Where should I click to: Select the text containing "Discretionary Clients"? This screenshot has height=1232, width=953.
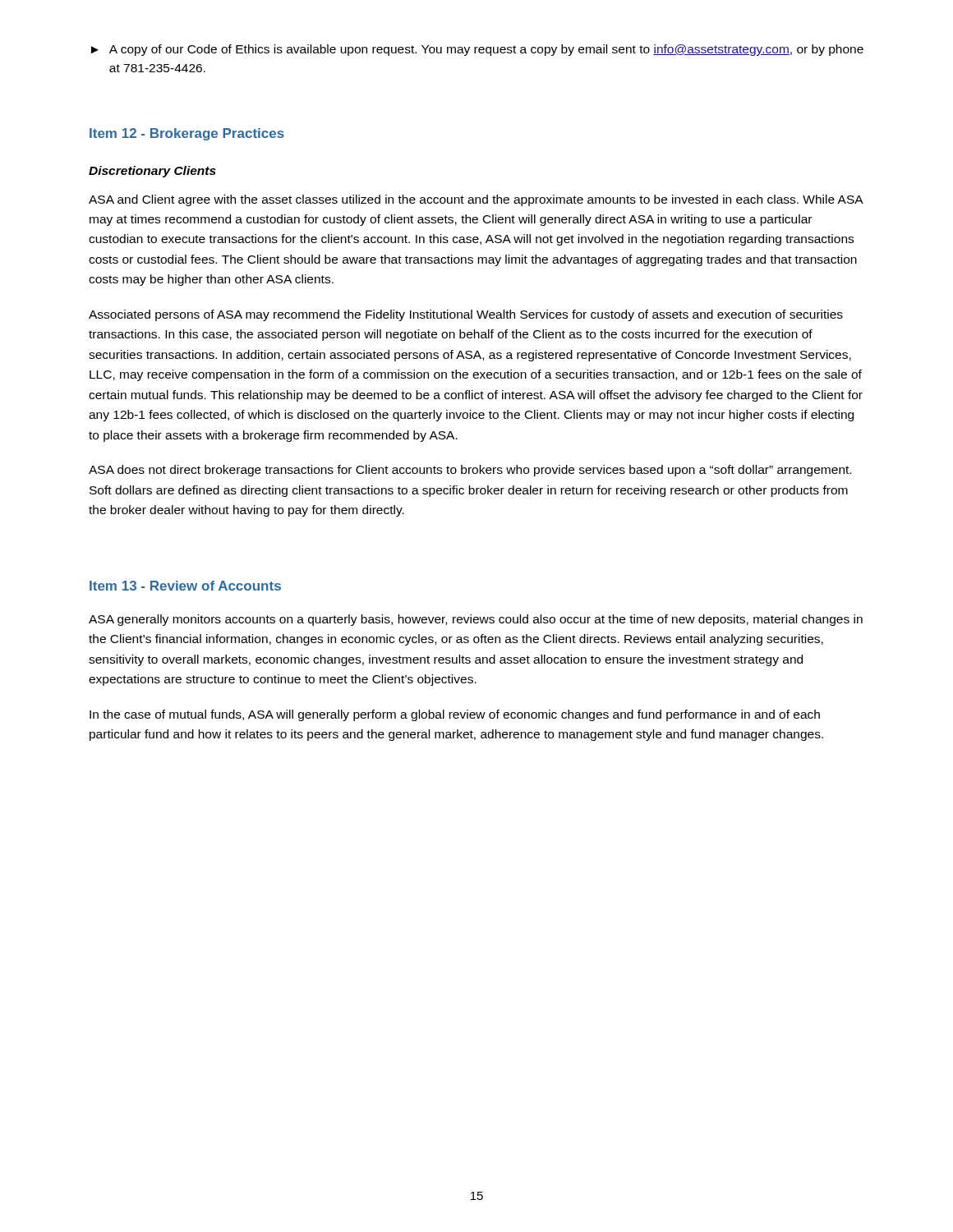click(x=152, y=170)
